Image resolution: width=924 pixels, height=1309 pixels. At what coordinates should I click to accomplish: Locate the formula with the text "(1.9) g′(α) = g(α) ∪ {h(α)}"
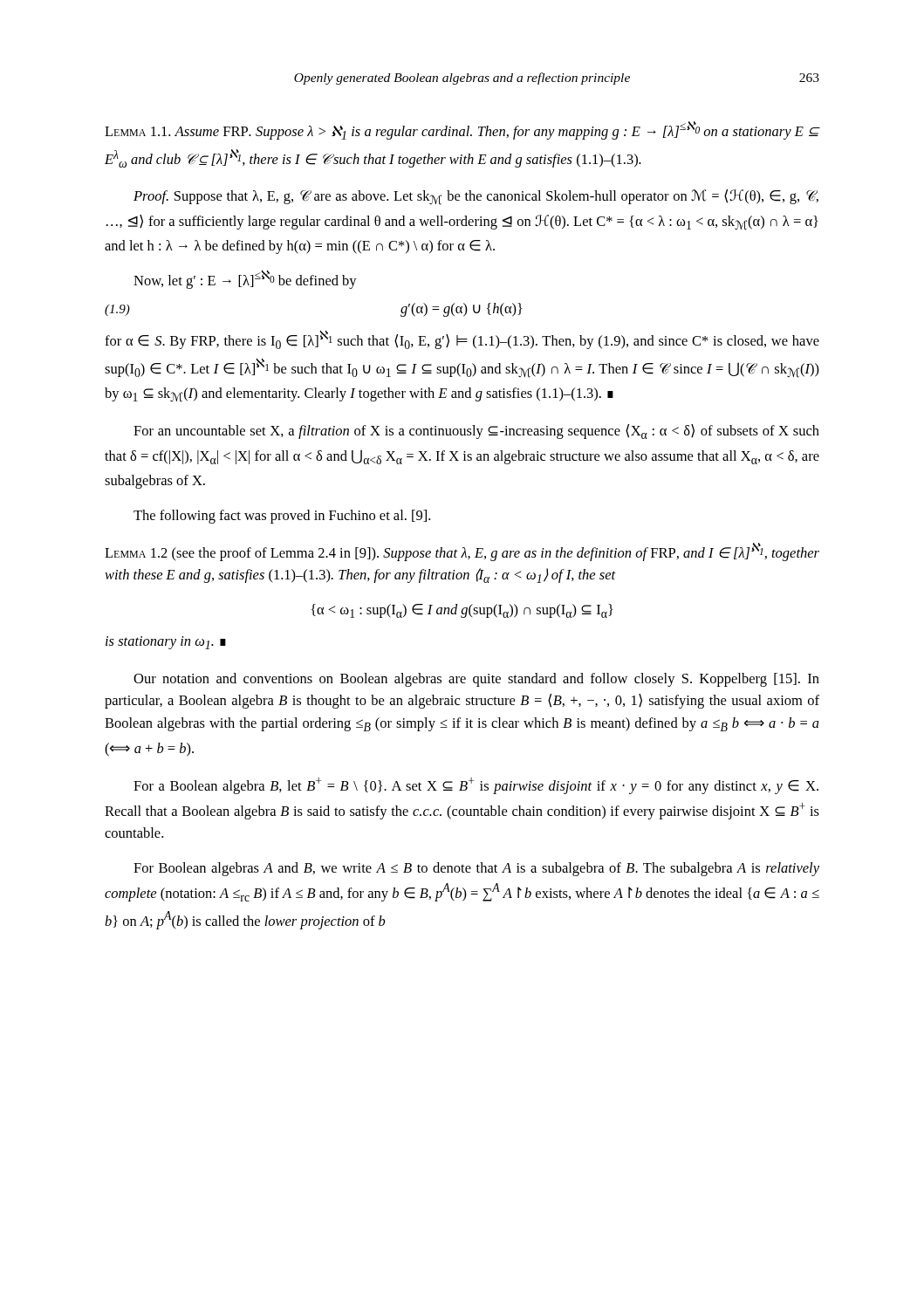124,309
